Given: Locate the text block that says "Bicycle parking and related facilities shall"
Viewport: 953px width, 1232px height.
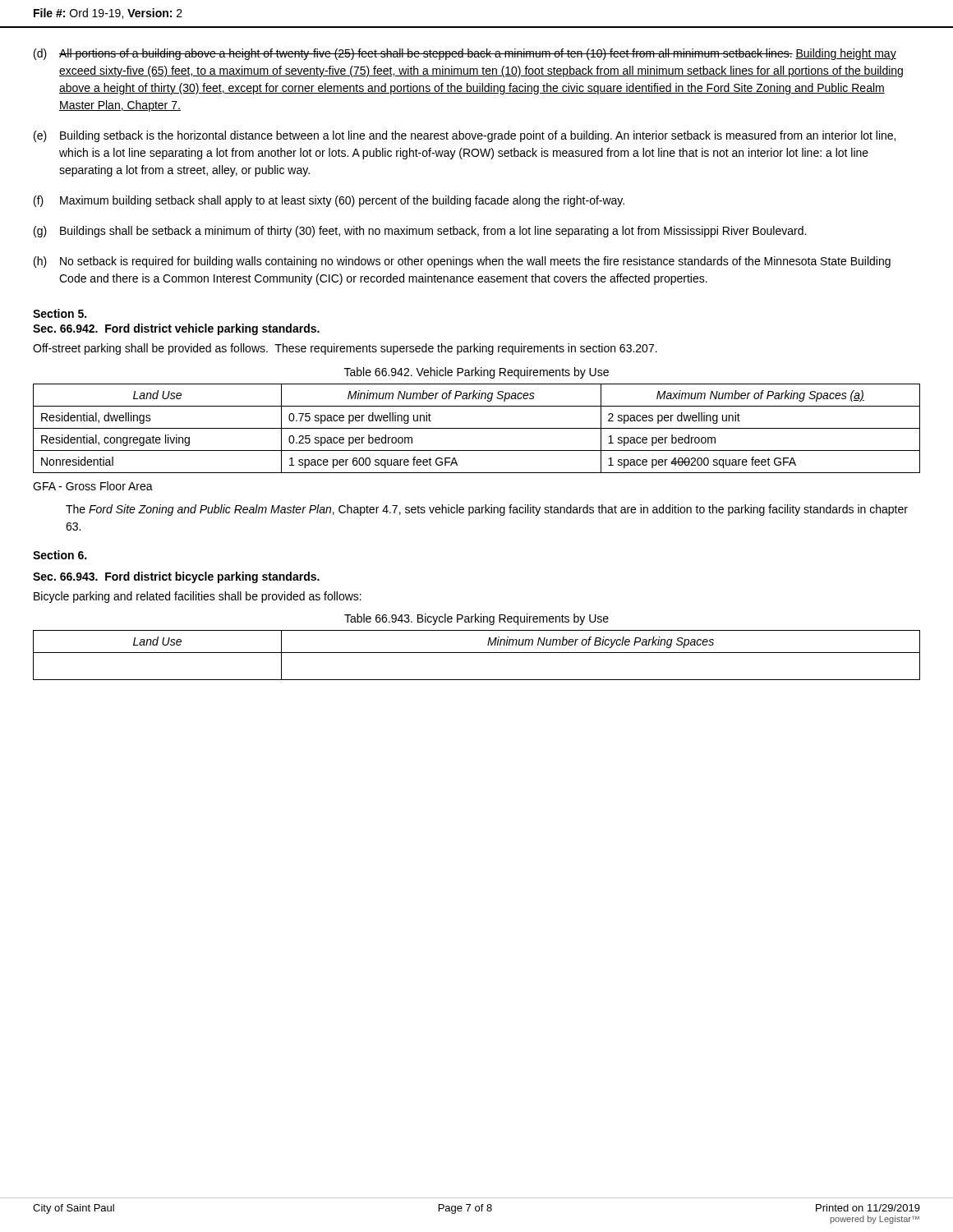Looking at the screenshot, I should click(198, 596).
